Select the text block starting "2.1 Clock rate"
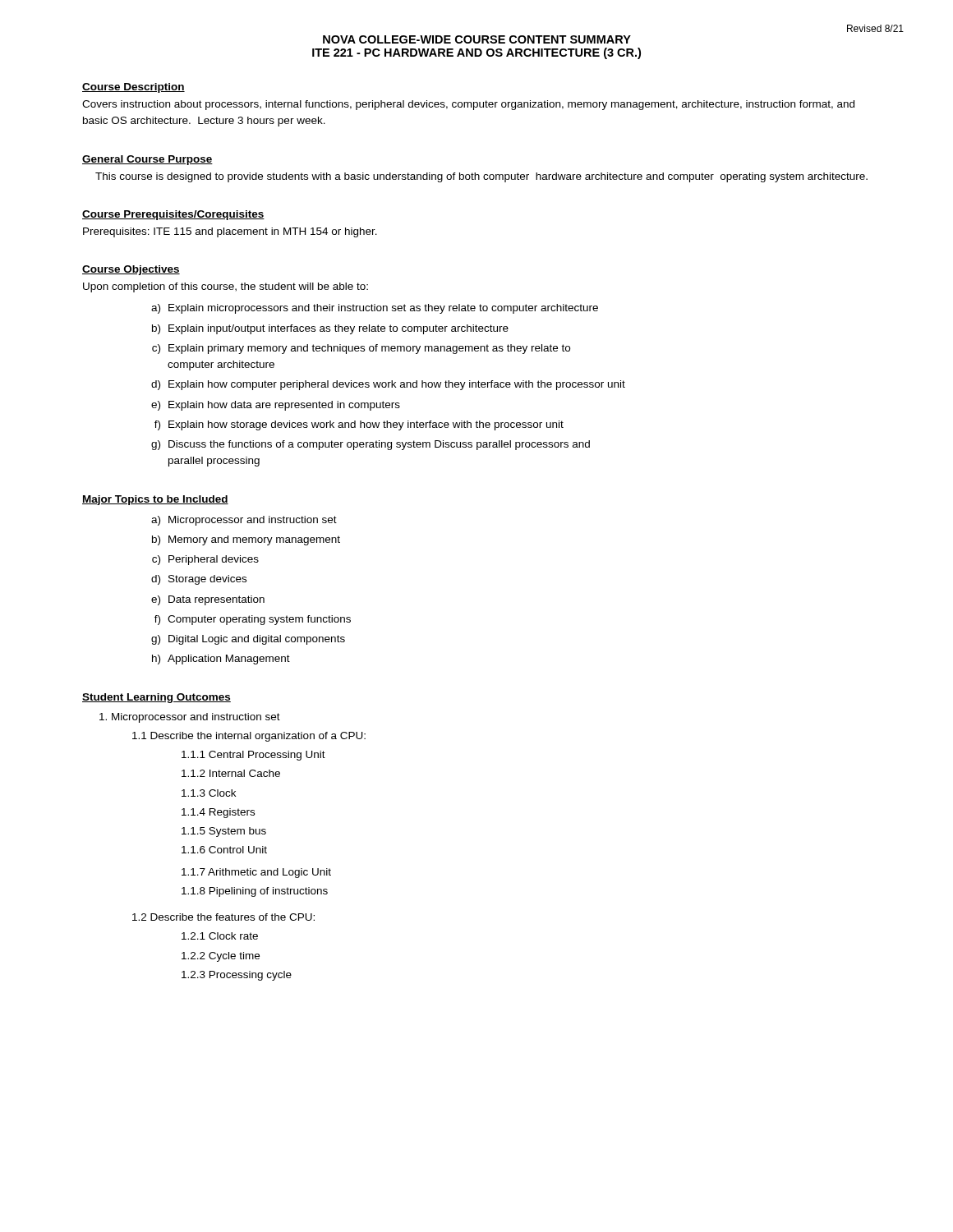This screenshot has width=953, height=1232. (x=220, y=936)
